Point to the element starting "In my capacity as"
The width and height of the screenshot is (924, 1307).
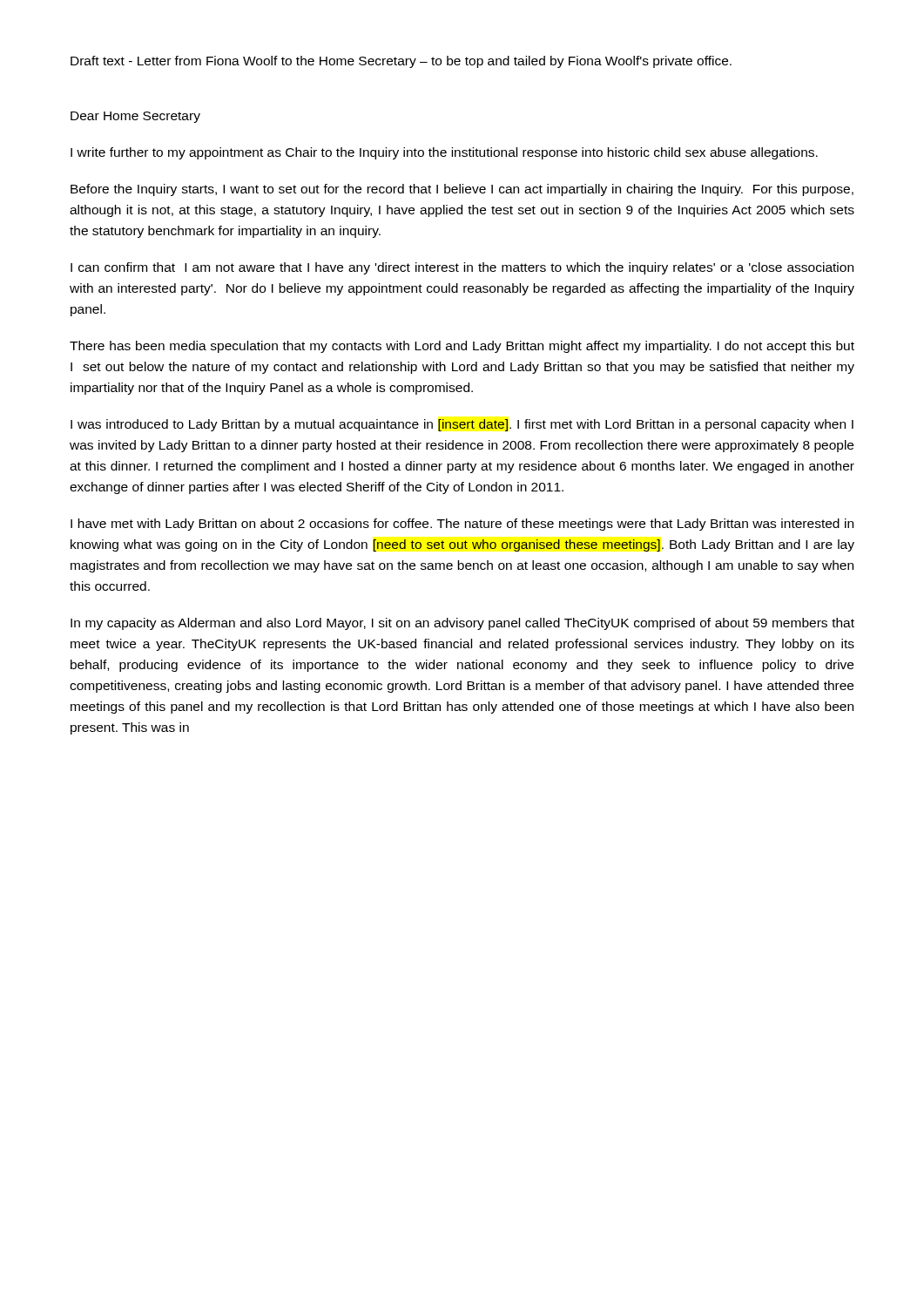click(462, 675)
